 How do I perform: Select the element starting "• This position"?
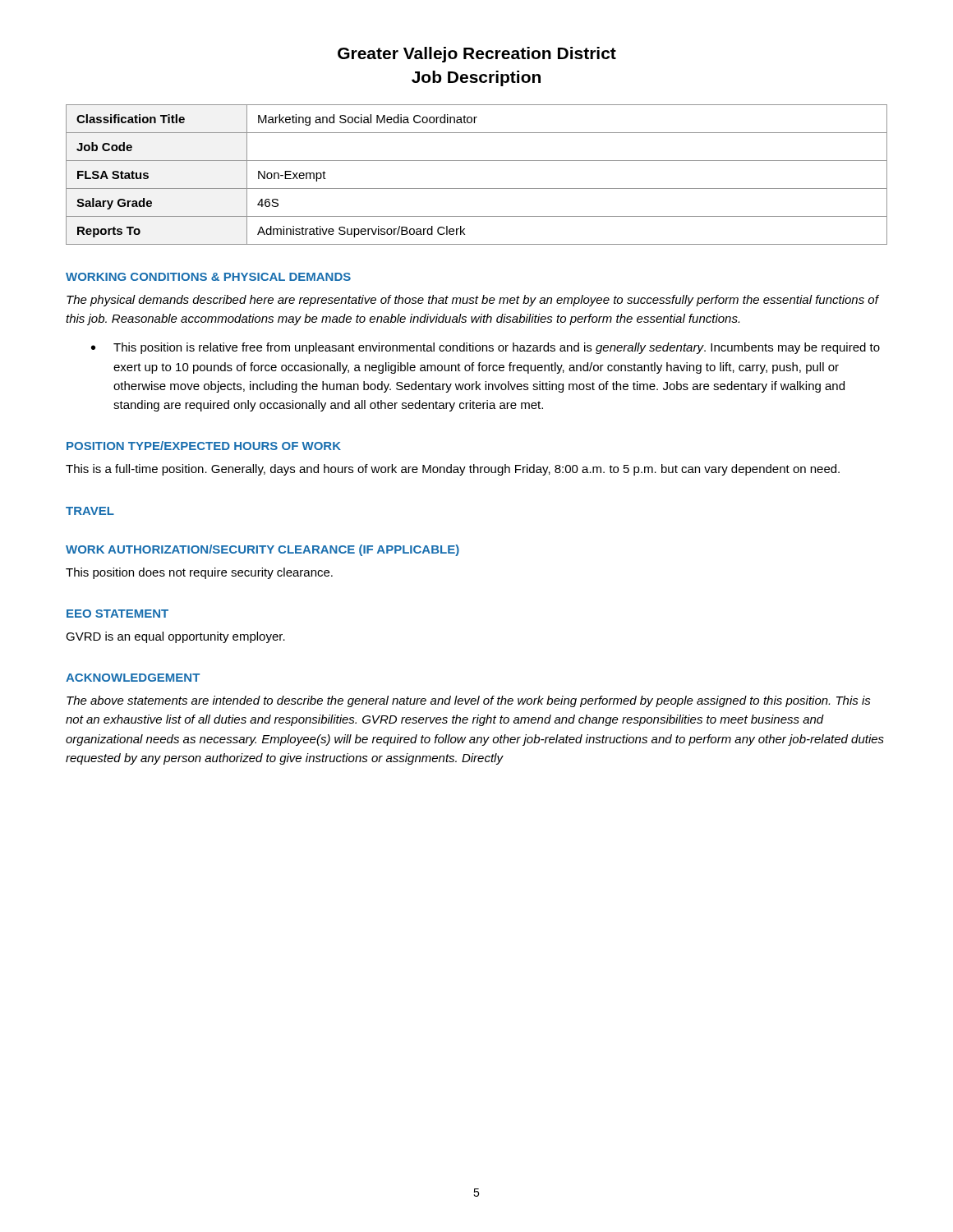pyautogui.click(x=476, y=376)
